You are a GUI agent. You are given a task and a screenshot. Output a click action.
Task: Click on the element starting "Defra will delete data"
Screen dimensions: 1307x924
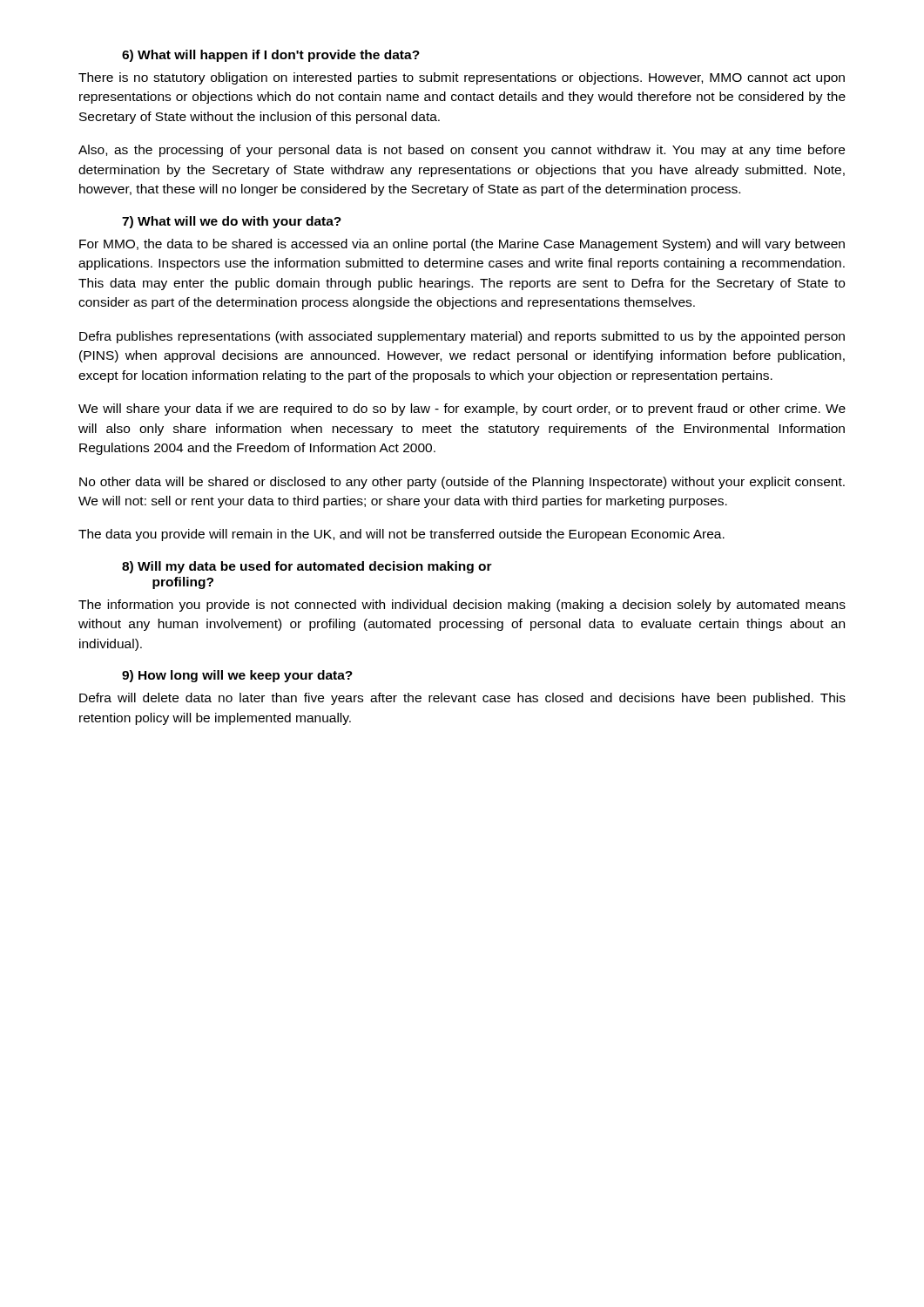(462, 708)
